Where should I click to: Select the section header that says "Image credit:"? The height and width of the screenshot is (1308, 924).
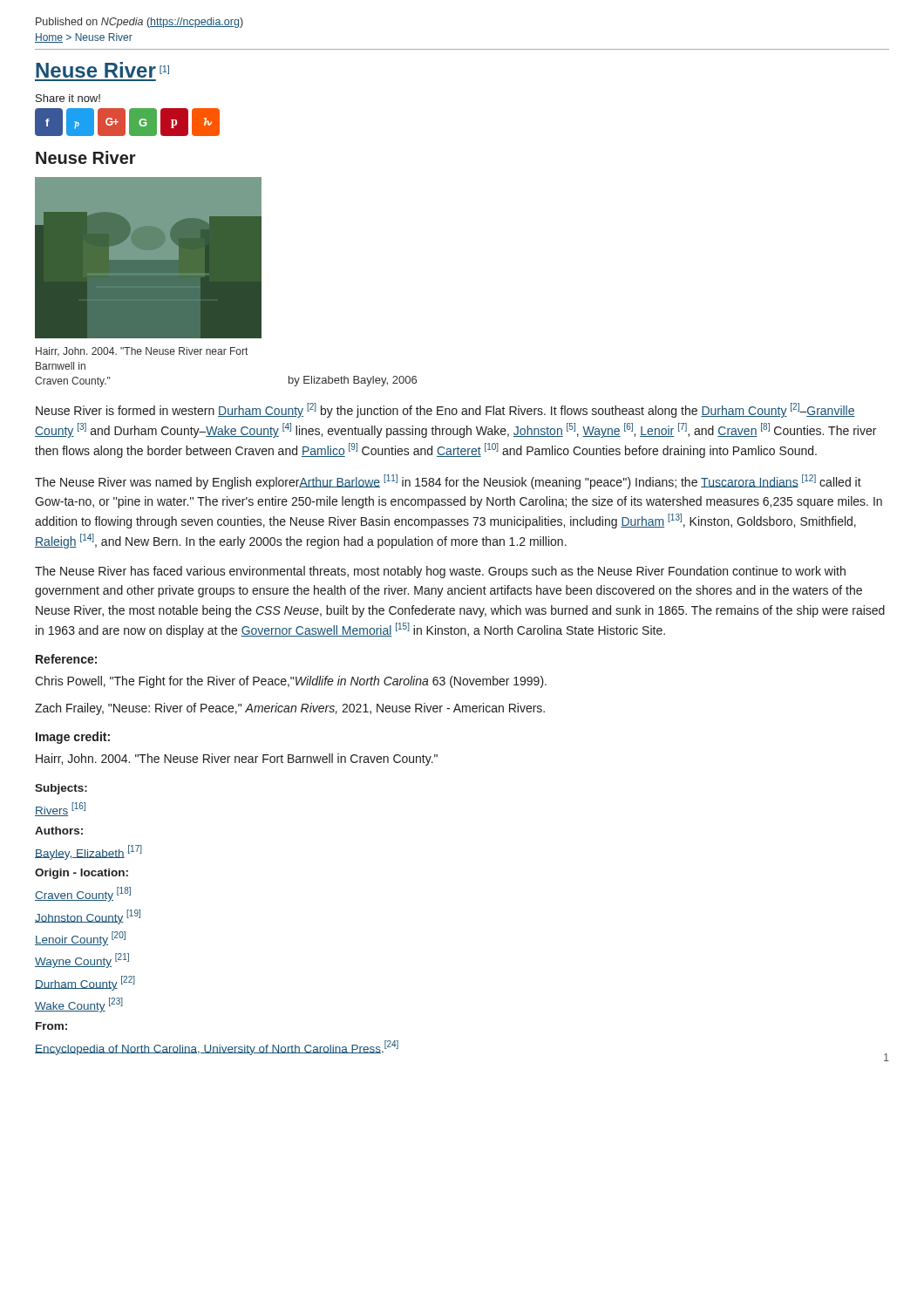[73, 737]
